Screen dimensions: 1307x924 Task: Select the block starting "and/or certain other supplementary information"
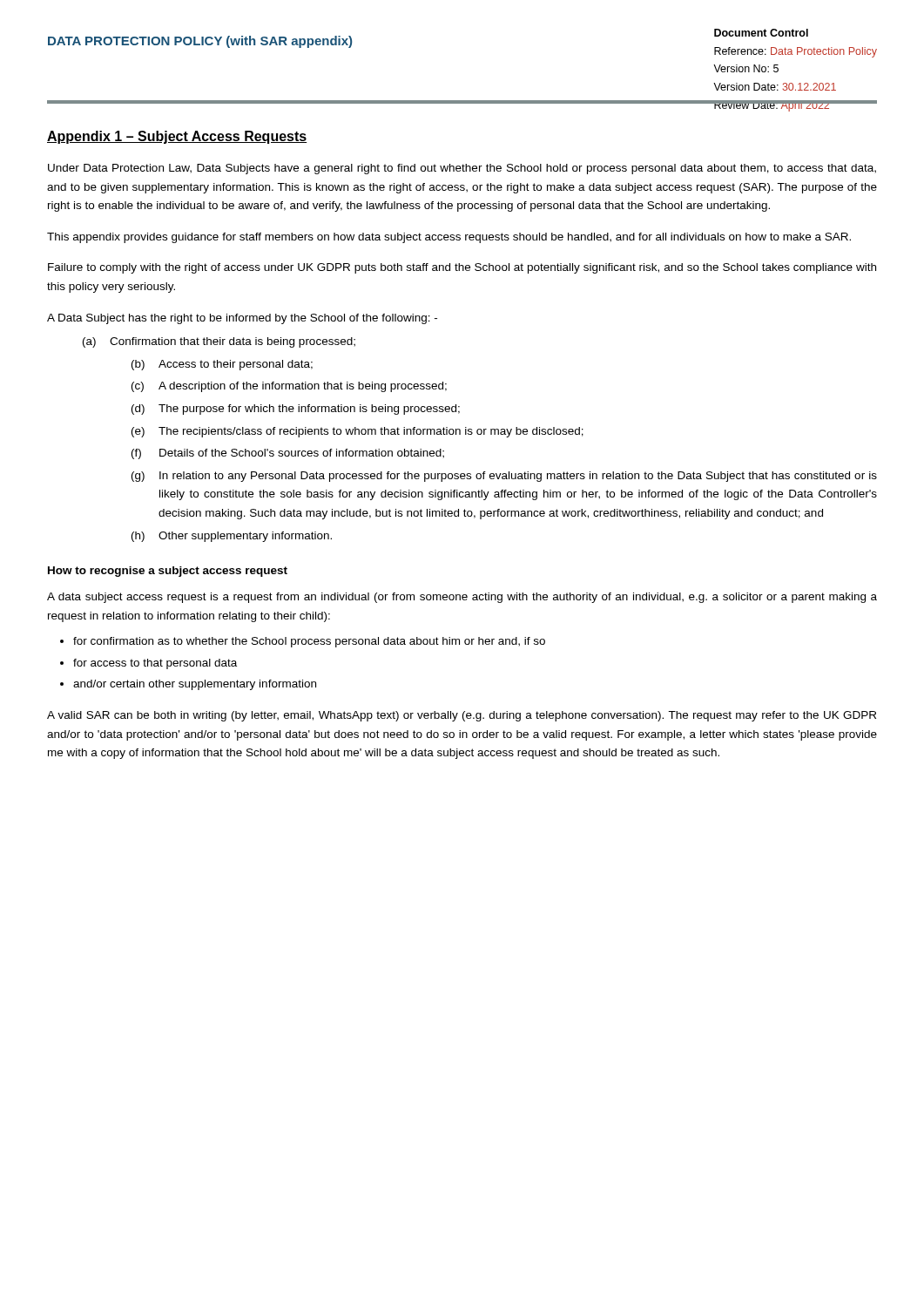pos(195,684)
